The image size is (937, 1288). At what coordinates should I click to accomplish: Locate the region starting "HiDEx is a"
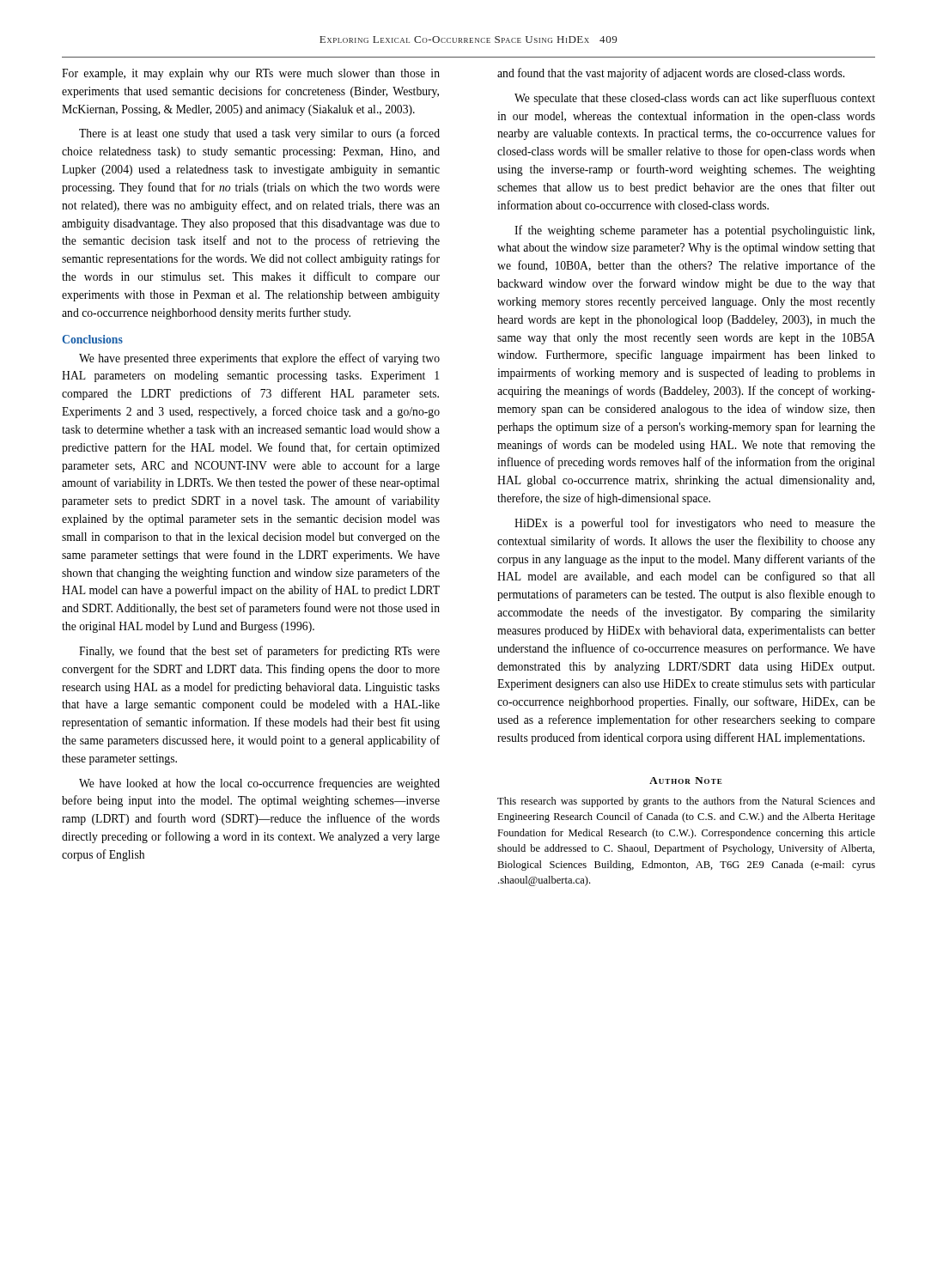(686, 631)
